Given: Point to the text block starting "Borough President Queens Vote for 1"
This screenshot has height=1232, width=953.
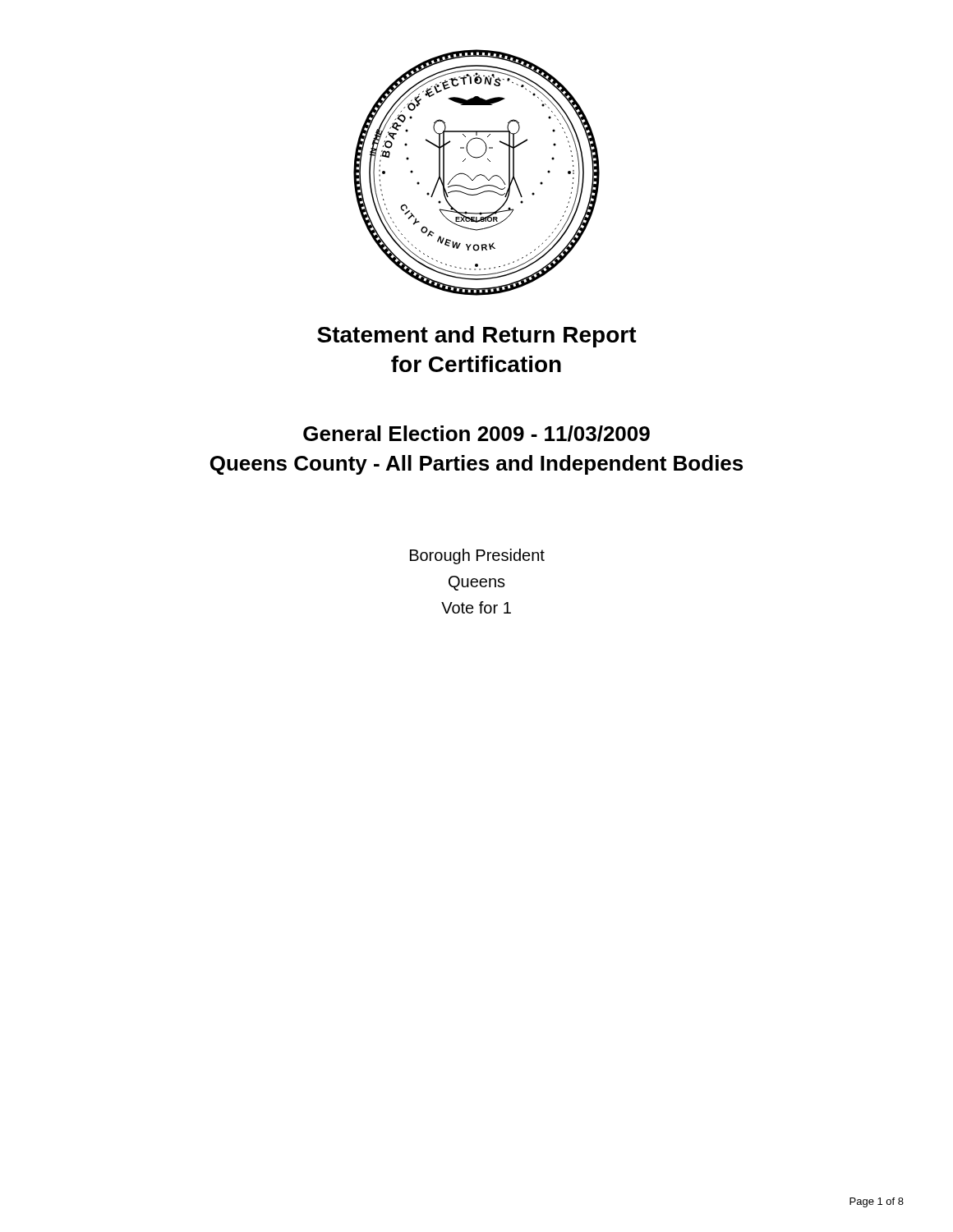Looking at the screenshot, I should click(x=476, y=582).
